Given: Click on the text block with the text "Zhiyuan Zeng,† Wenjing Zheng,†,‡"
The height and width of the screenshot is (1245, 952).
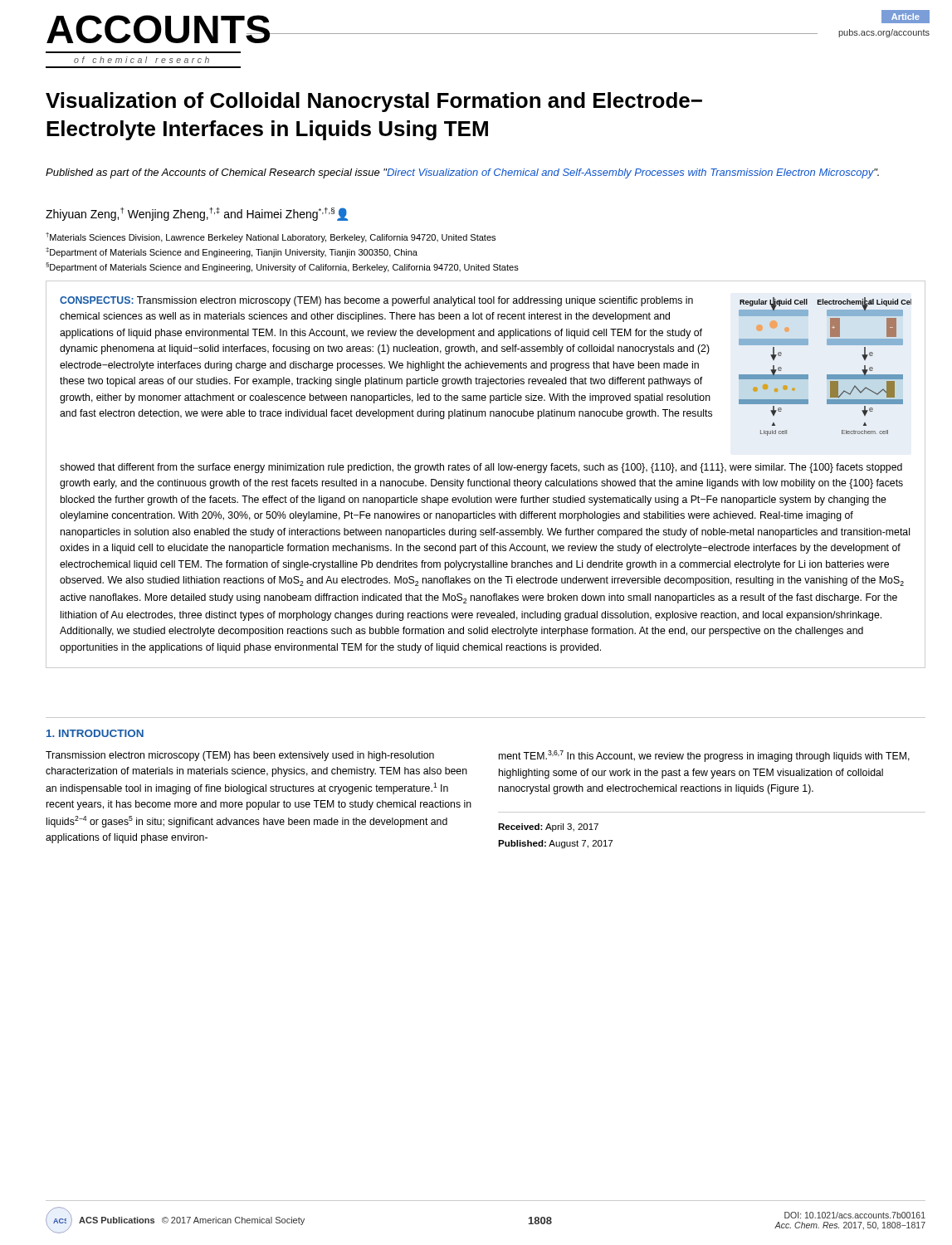Looking at the screenshot, I should pyautogui.click(x=197, y=213).
